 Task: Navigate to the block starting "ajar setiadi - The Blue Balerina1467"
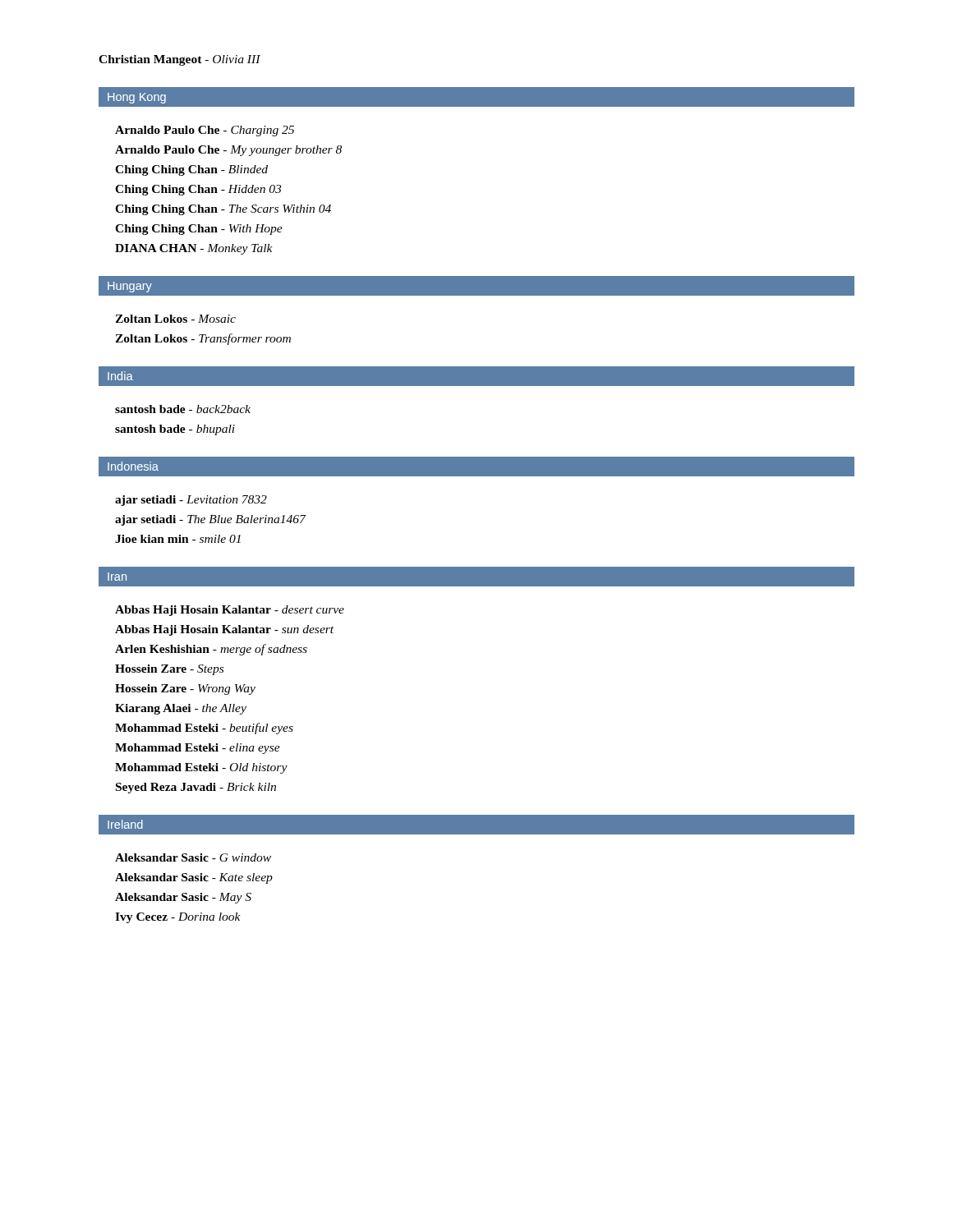210,520
